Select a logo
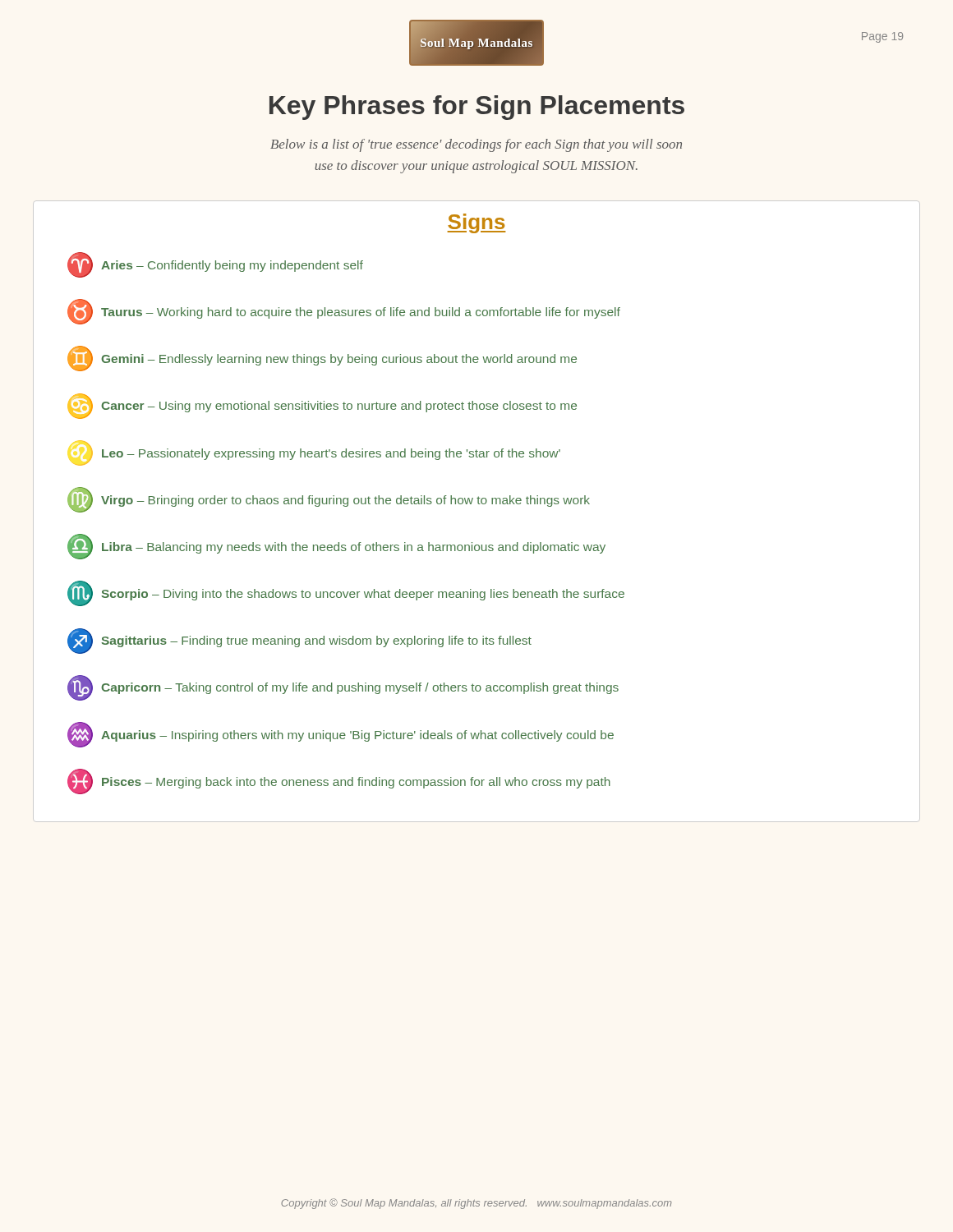Screen dimensions: 1232x953 tap(476, 43)
